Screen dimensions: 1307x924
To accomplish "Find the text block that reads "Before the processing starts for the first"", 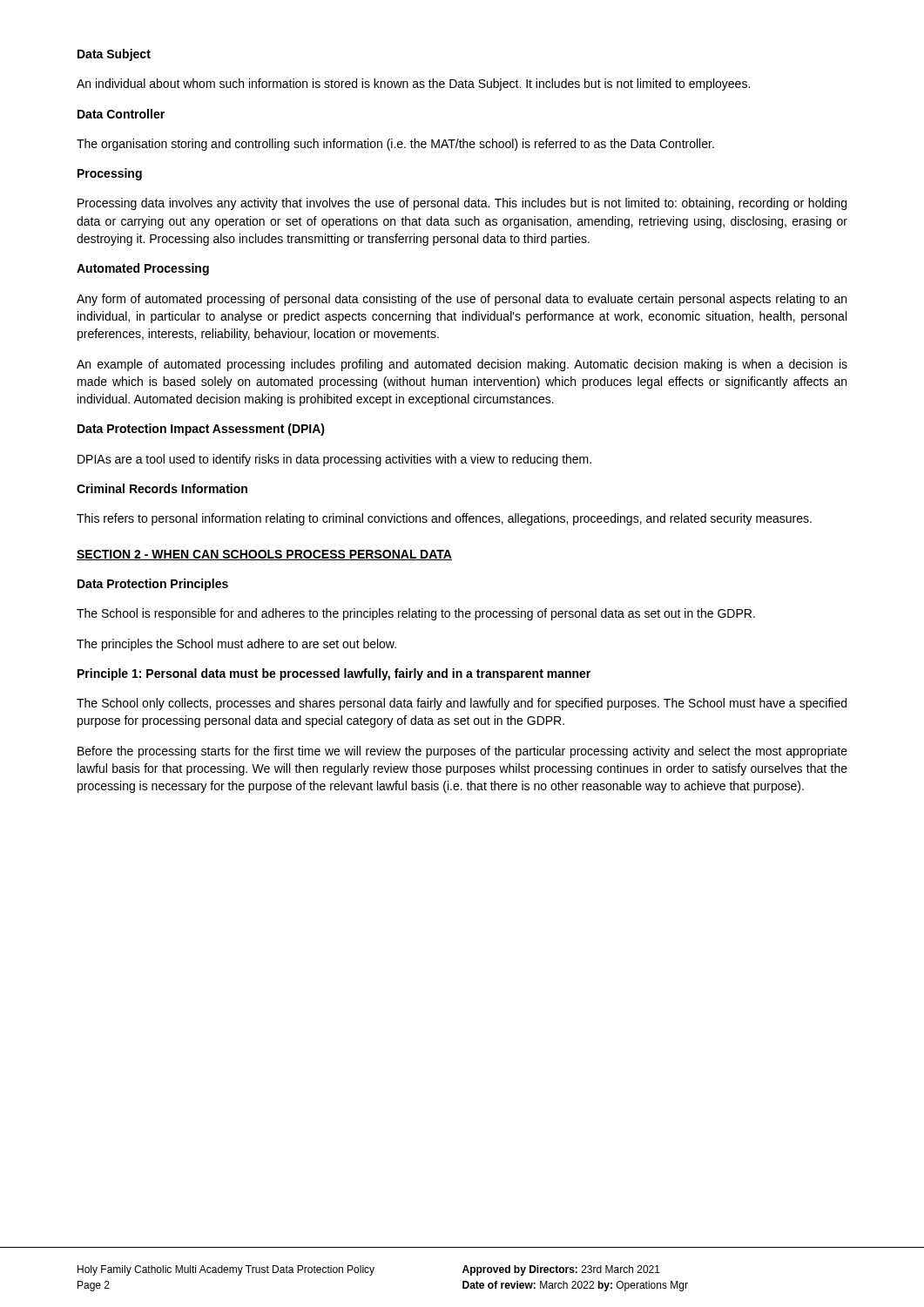I will [462, 769].
